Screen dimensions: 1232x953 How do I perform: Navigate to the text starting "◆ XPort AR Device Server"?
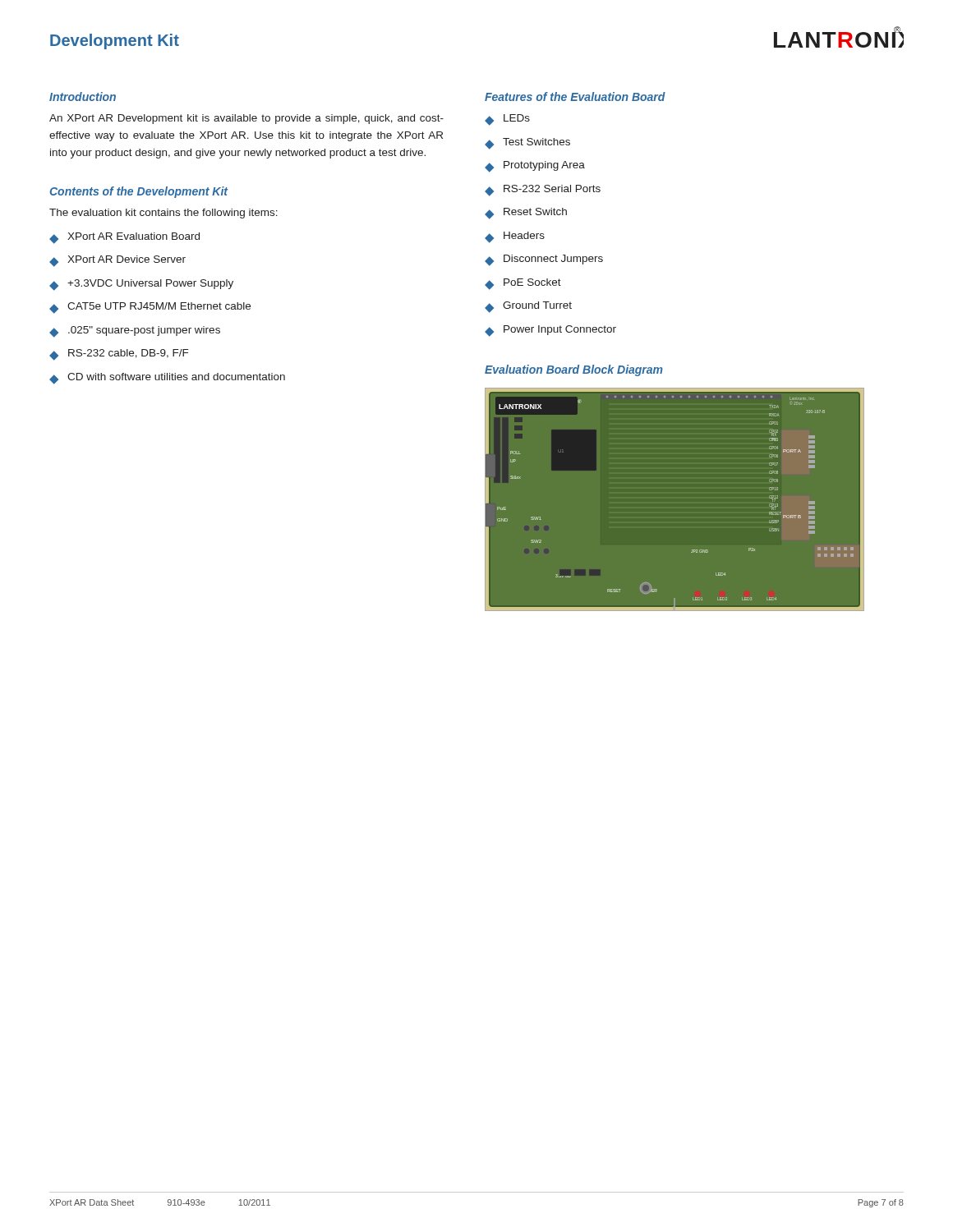118,261
